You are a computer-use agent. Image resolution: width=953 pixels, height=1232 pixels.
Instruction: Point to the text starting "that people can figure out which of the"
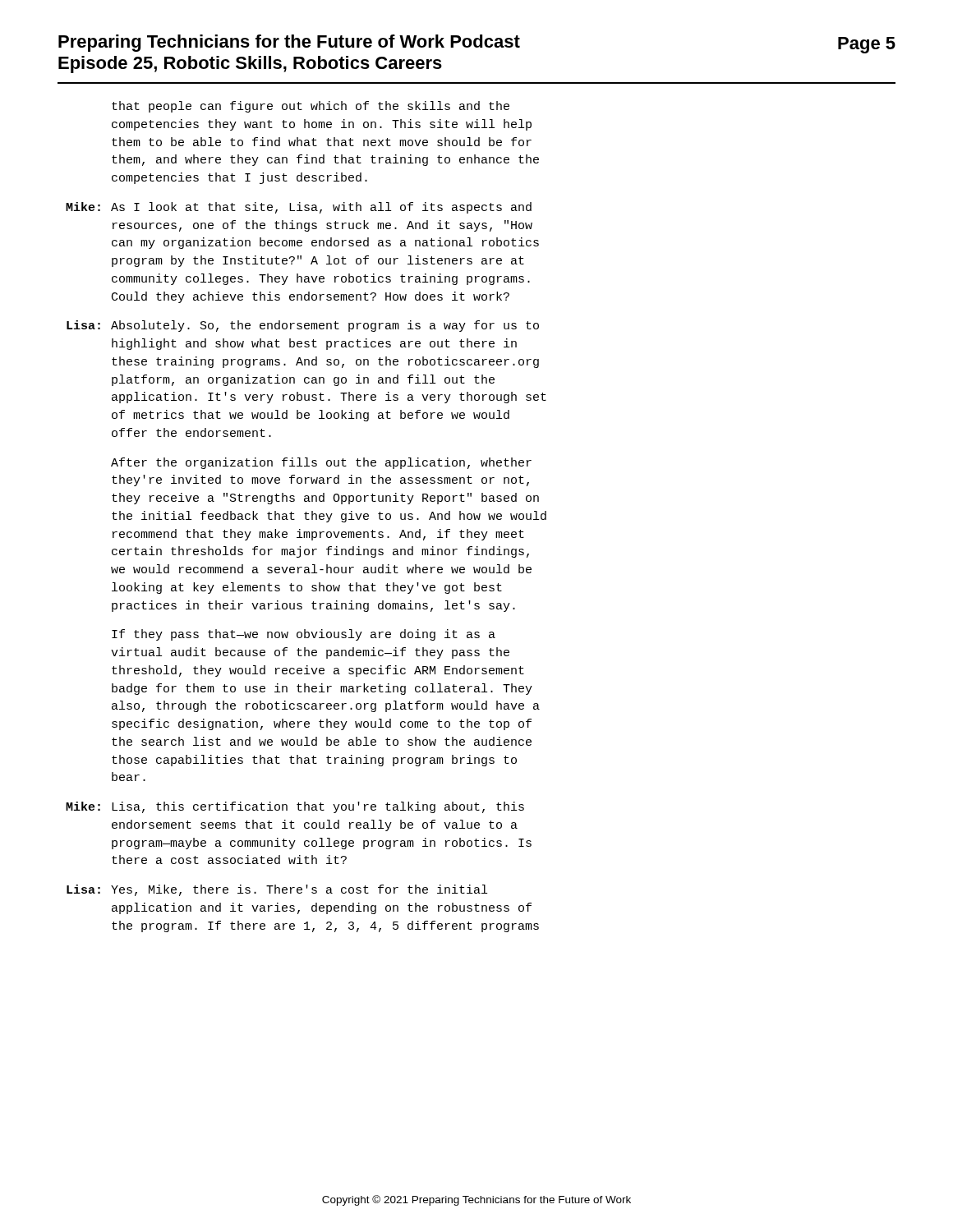325,143
